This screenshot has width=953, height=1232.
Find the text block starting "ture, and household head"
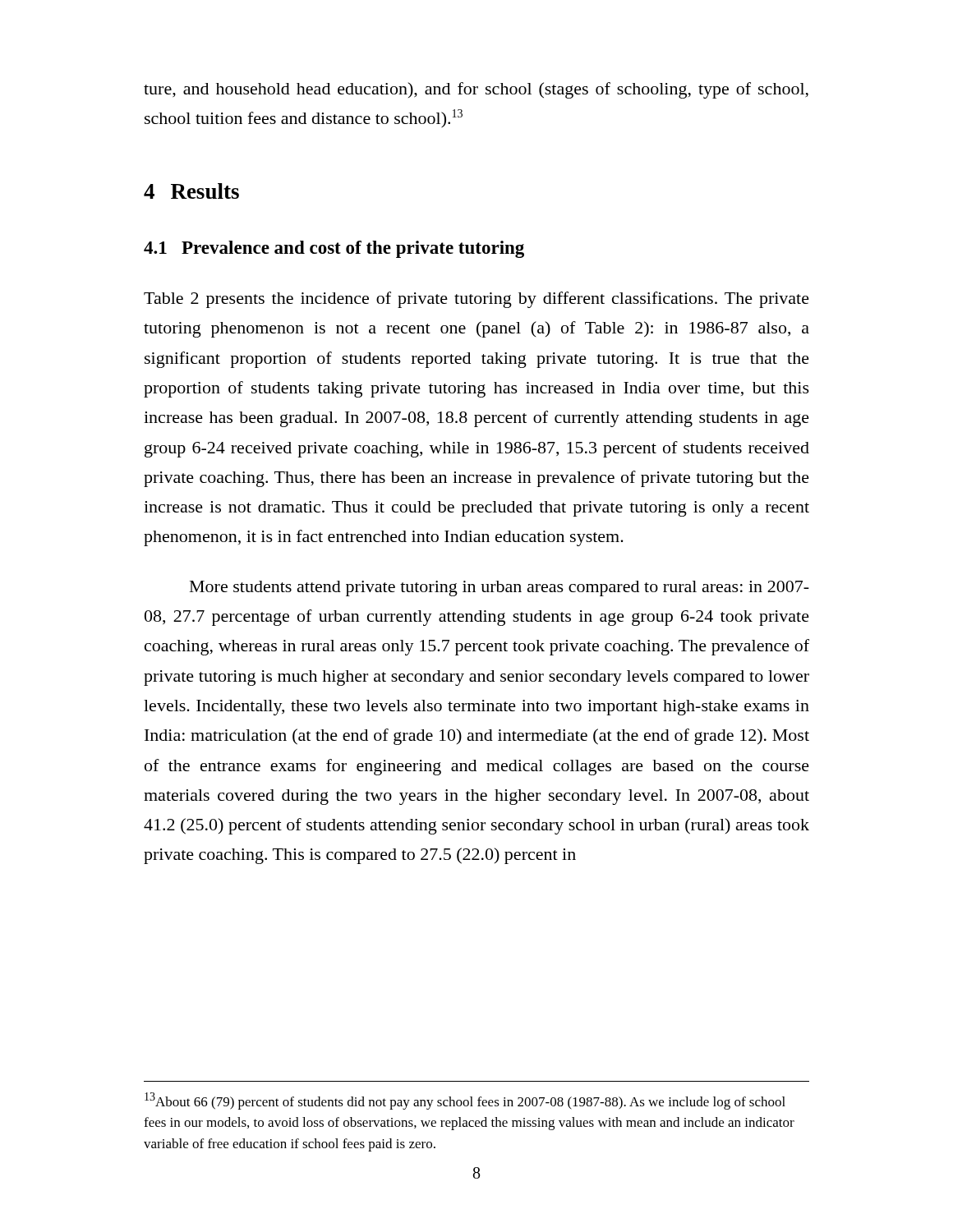pyautogui.click(x=476, y=104)
